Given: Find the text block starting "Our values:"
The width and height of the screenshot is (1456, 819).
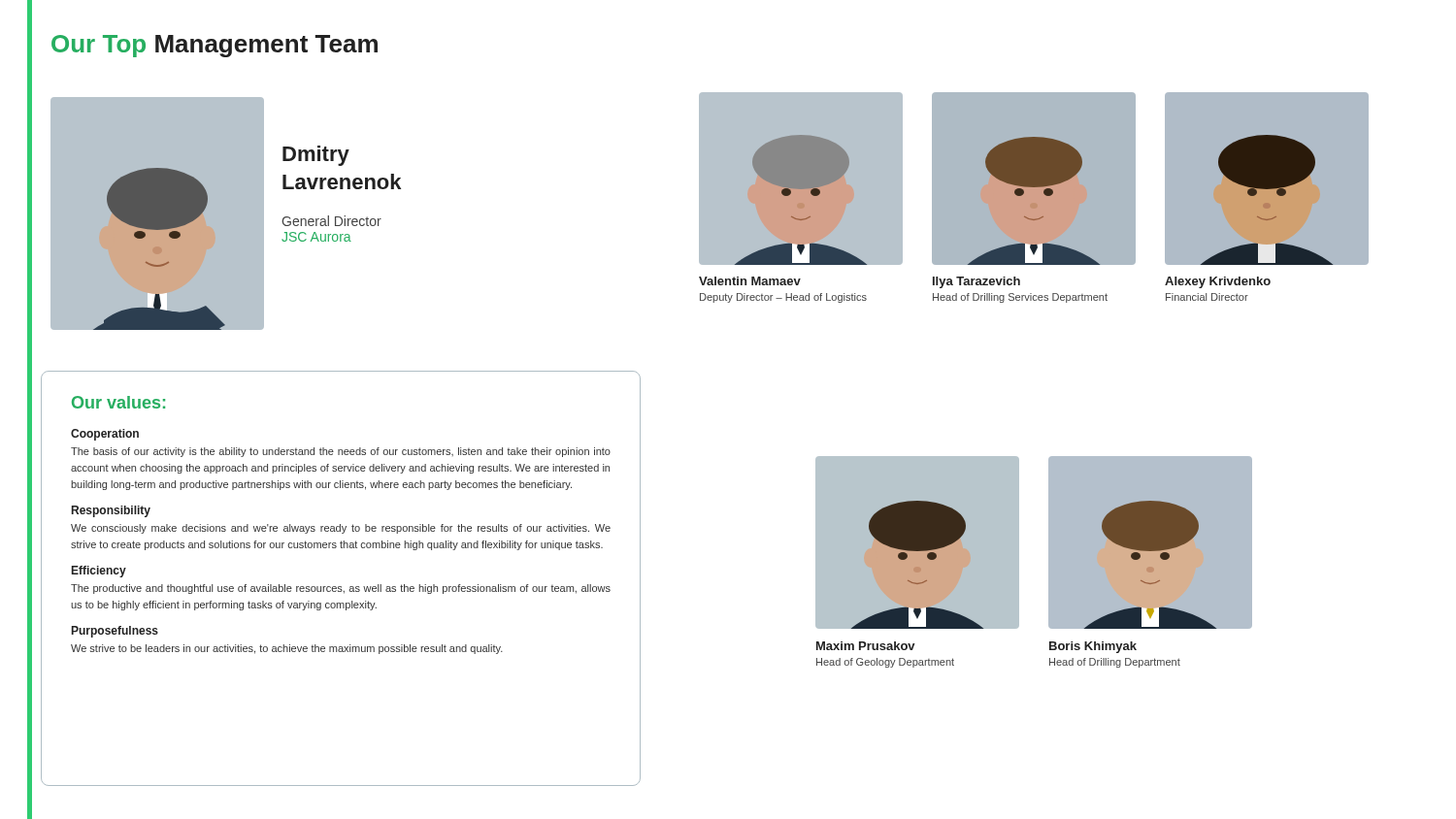Looking at the screenshot, I should [x=119, y=403].
